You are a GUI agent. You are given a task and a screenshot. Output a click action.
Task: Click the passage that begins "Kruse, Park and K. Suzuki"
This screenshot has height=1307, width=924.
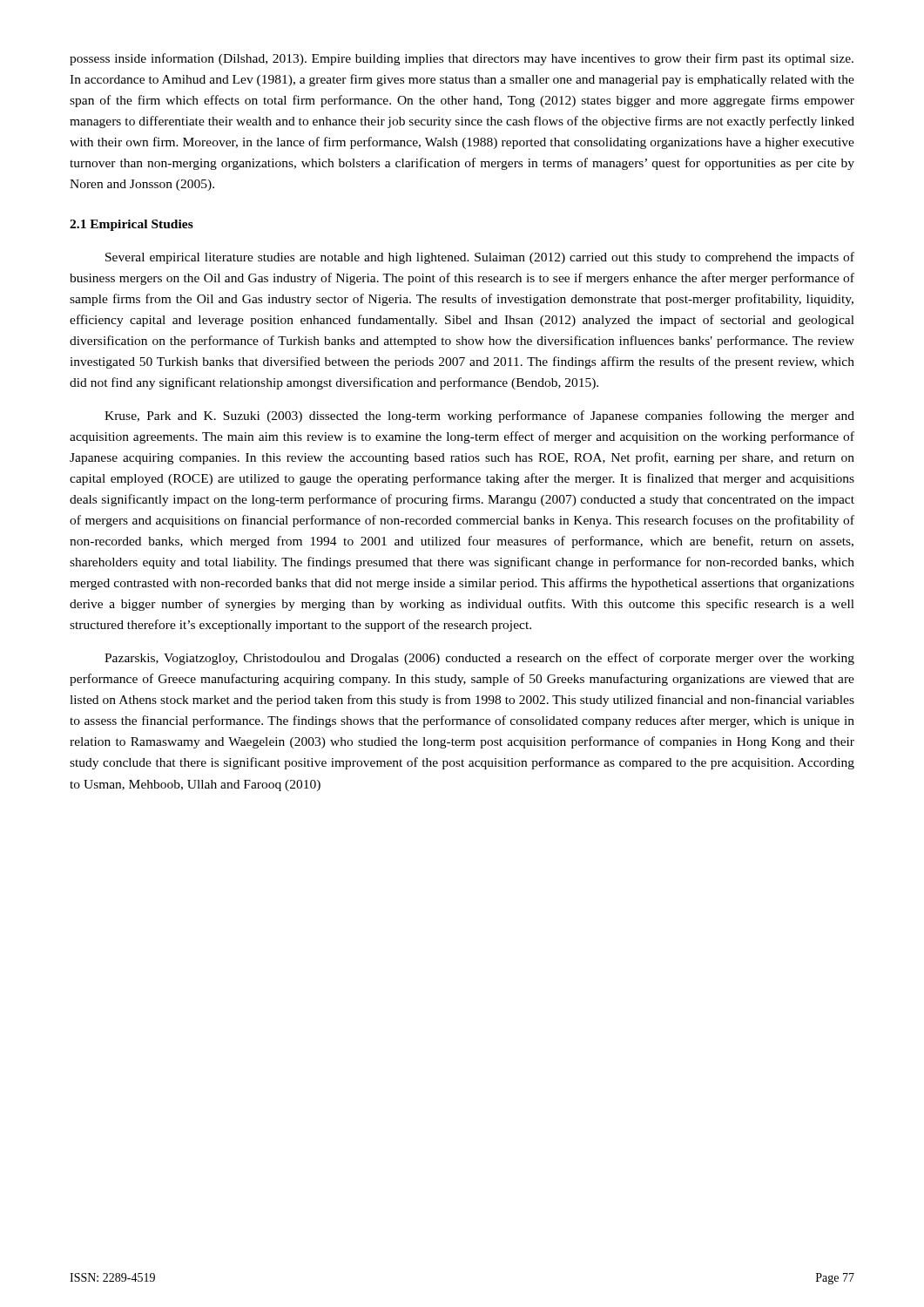click(462, 521)
